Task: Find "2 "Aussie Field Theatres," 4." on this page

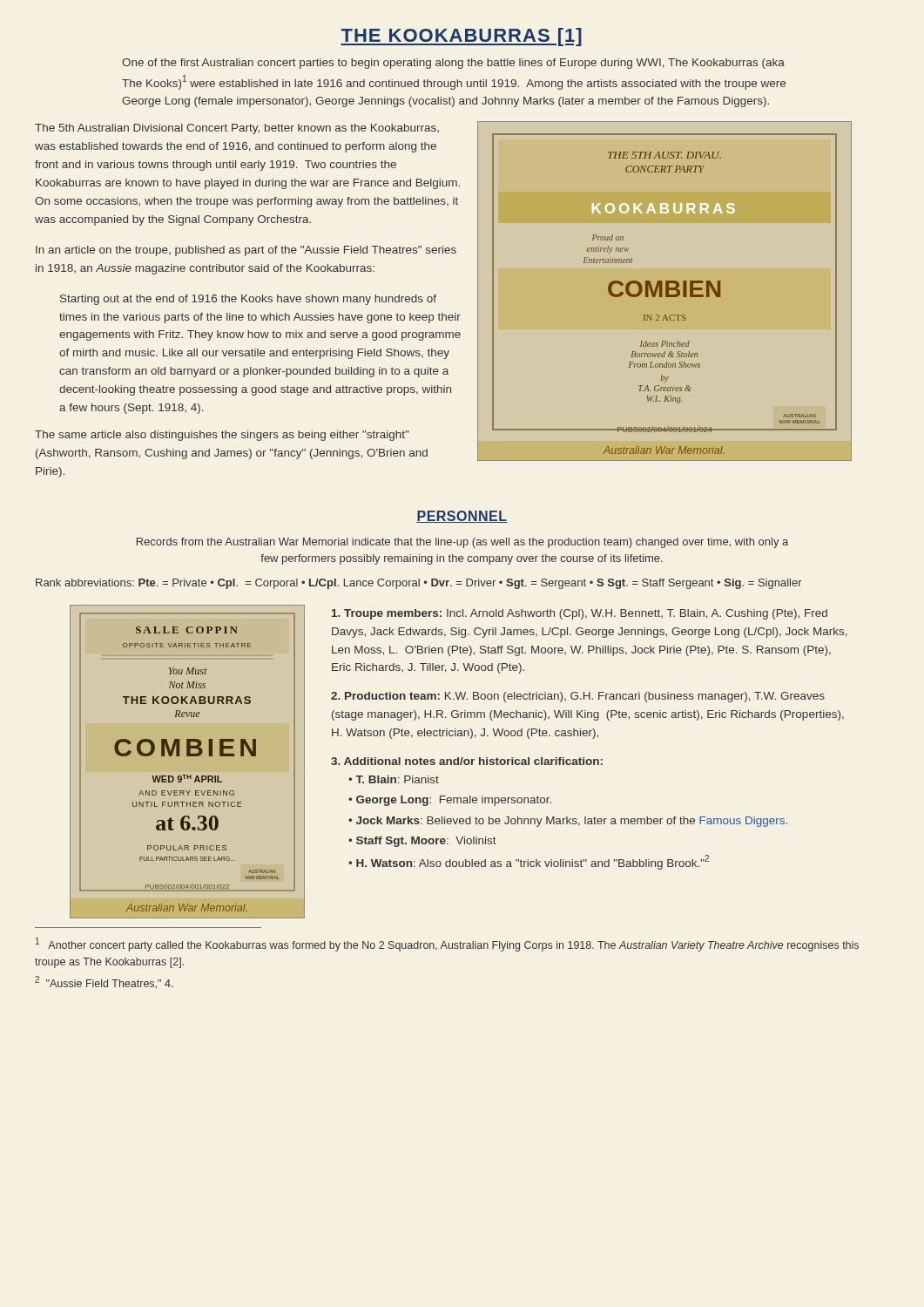Action: click(104, 983)
